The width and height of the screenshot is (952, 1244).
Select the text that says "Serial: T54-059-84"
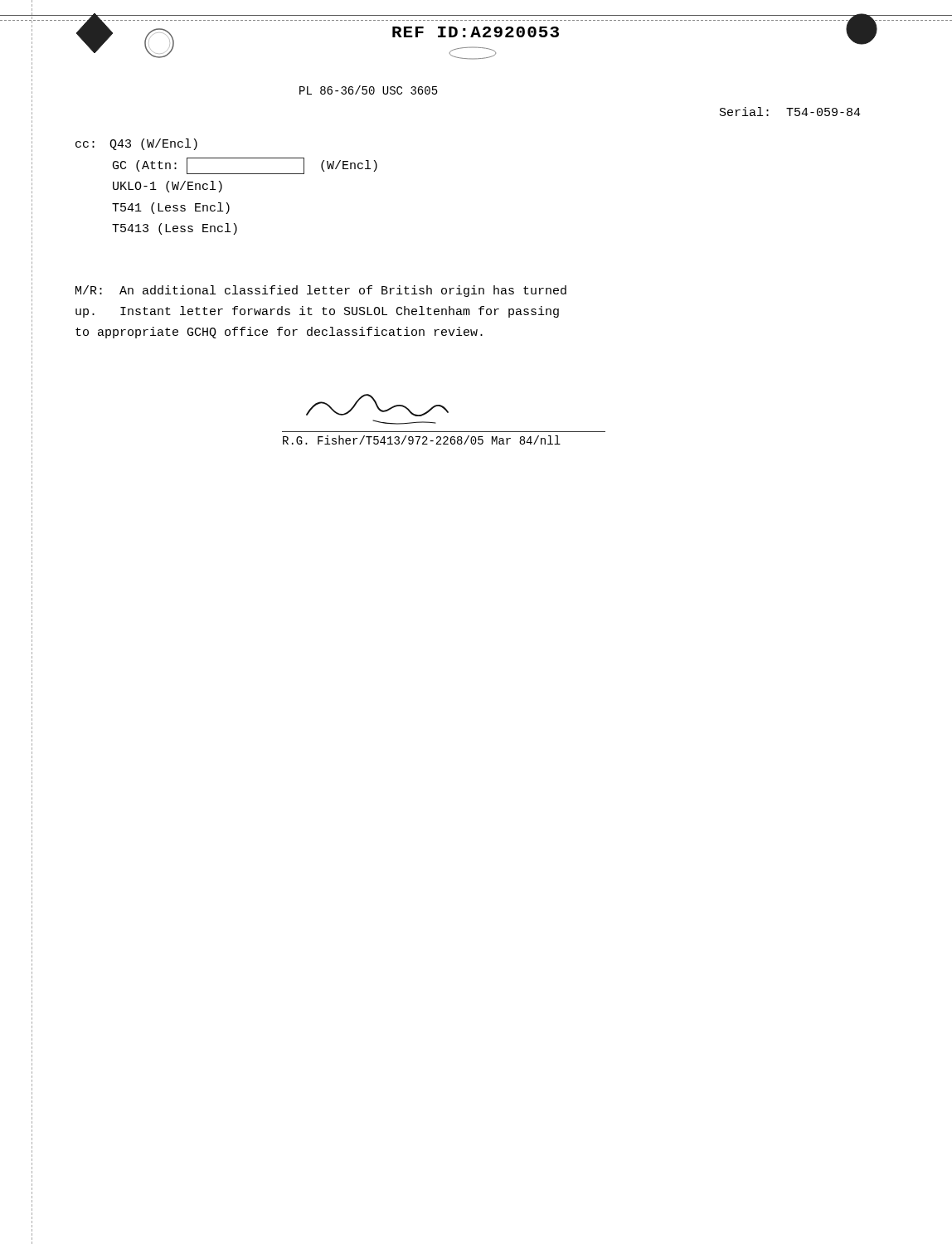click(790, 113)
